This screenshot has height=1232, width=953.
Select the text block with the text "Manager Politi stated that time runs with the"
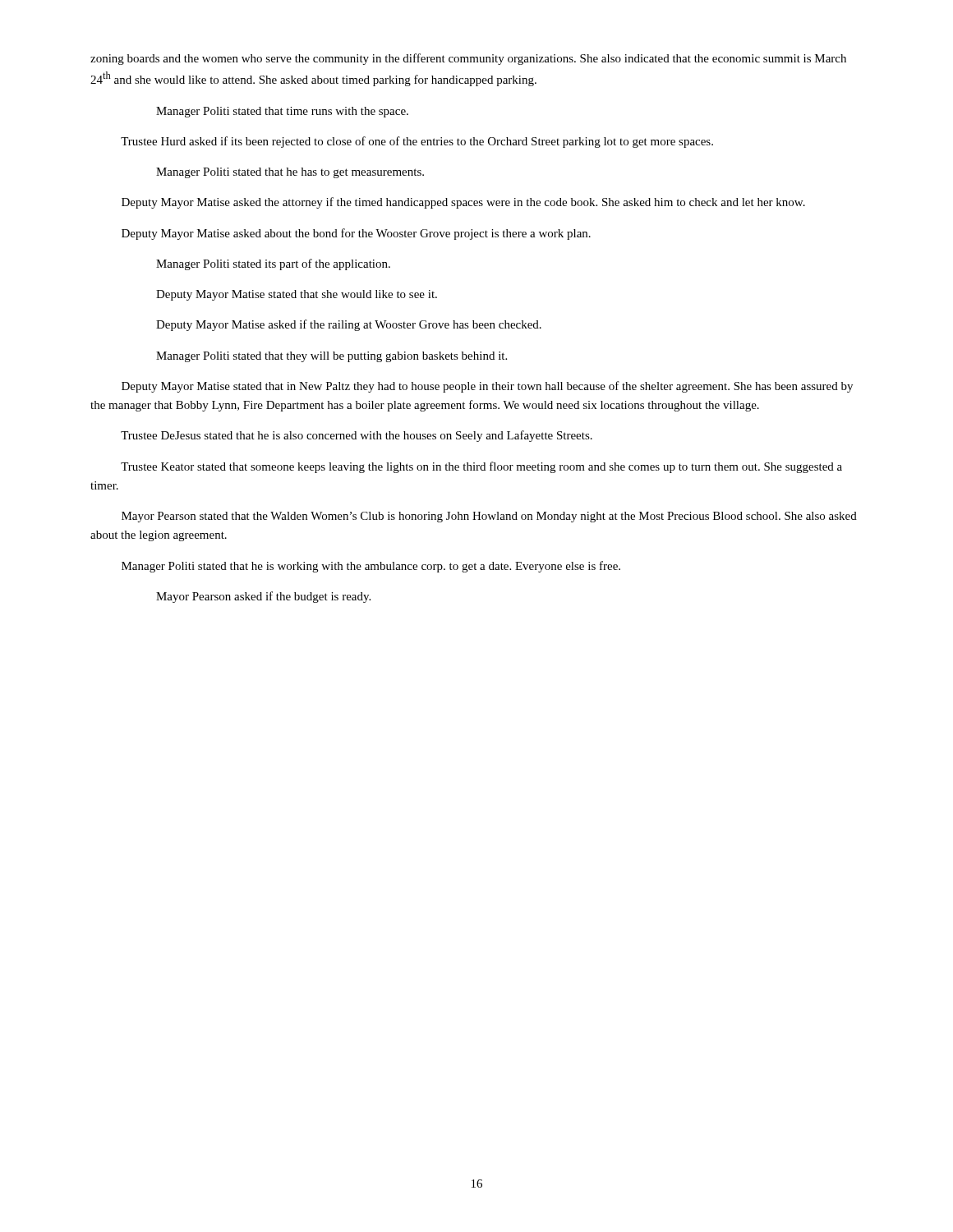(x=283, y=110)
